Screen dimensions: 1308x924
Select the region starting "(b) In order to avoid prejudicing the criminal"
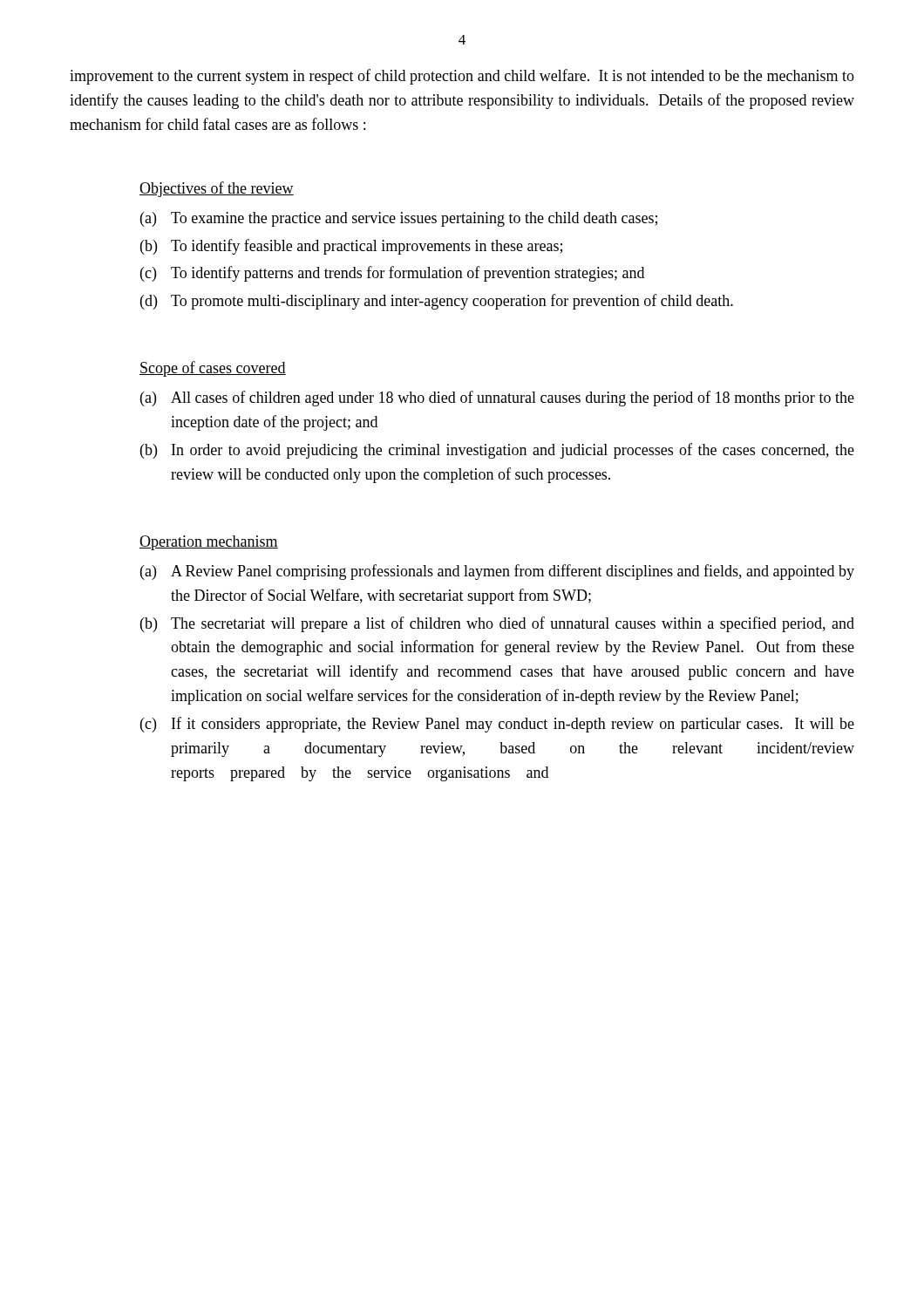[497, 463]
